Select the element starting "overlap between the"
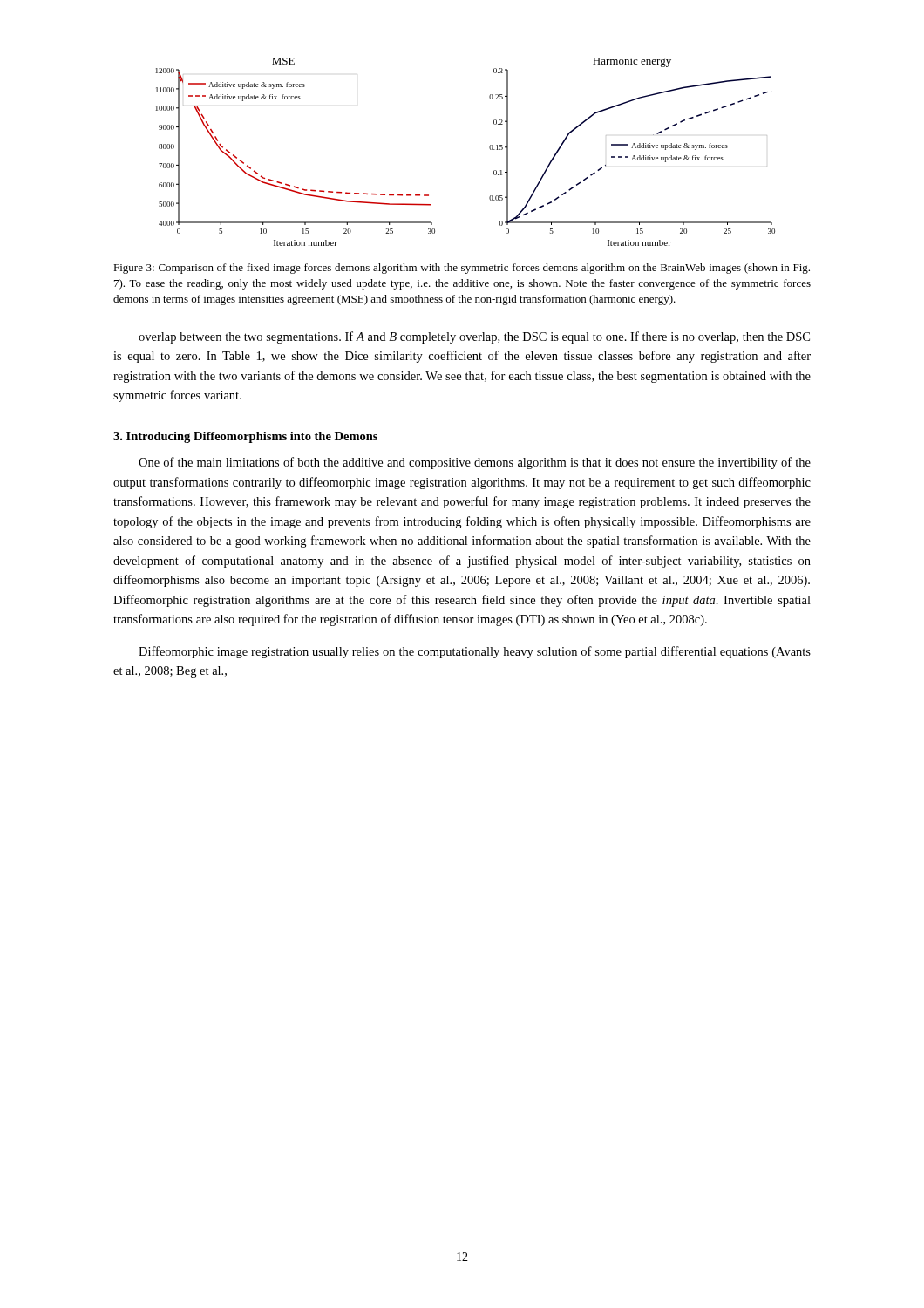Viewport: 924px width, 1308px height. point(462,366)
